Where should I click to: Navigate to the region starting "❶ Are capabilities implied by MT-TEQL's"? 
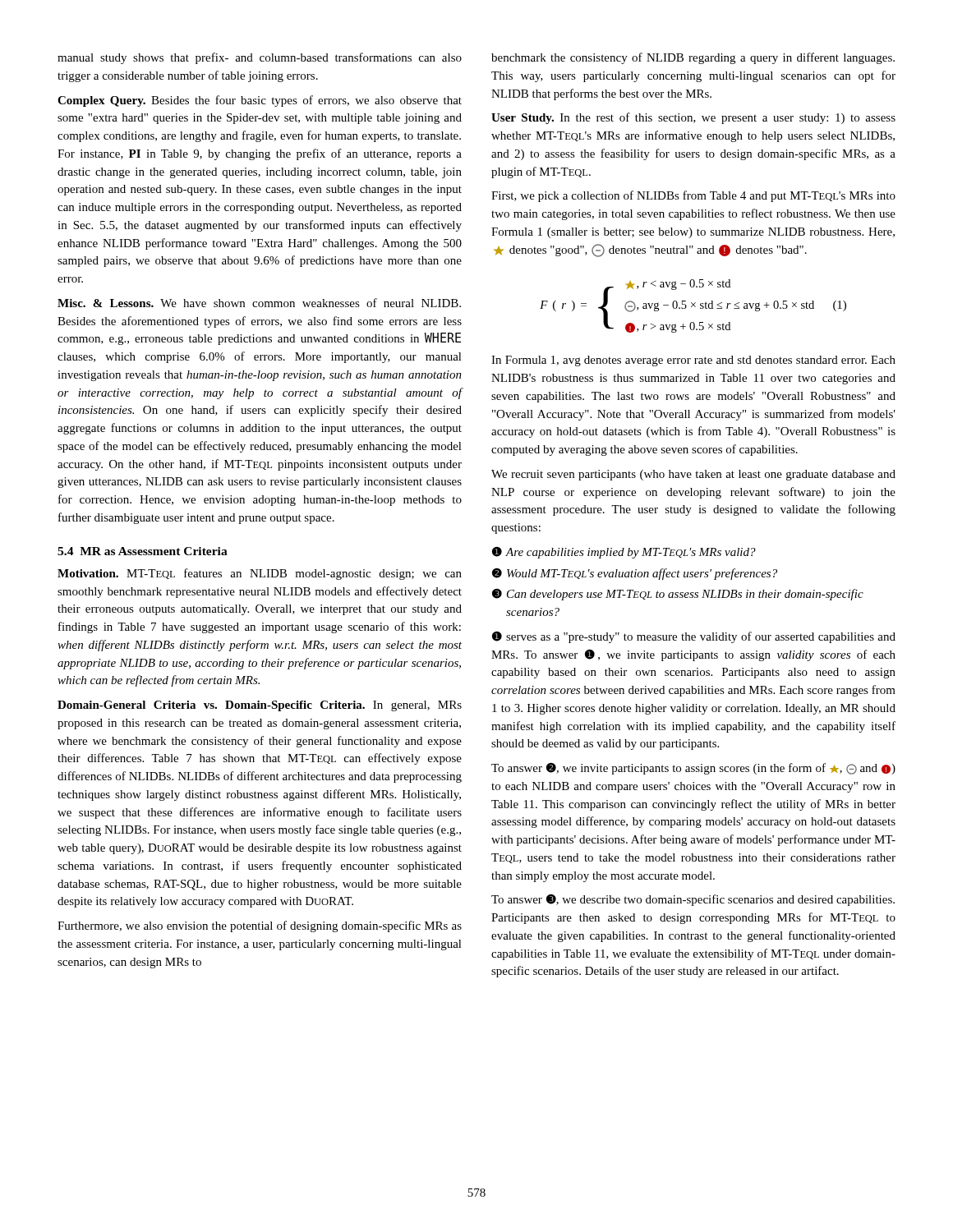click(x=623, y=552)
